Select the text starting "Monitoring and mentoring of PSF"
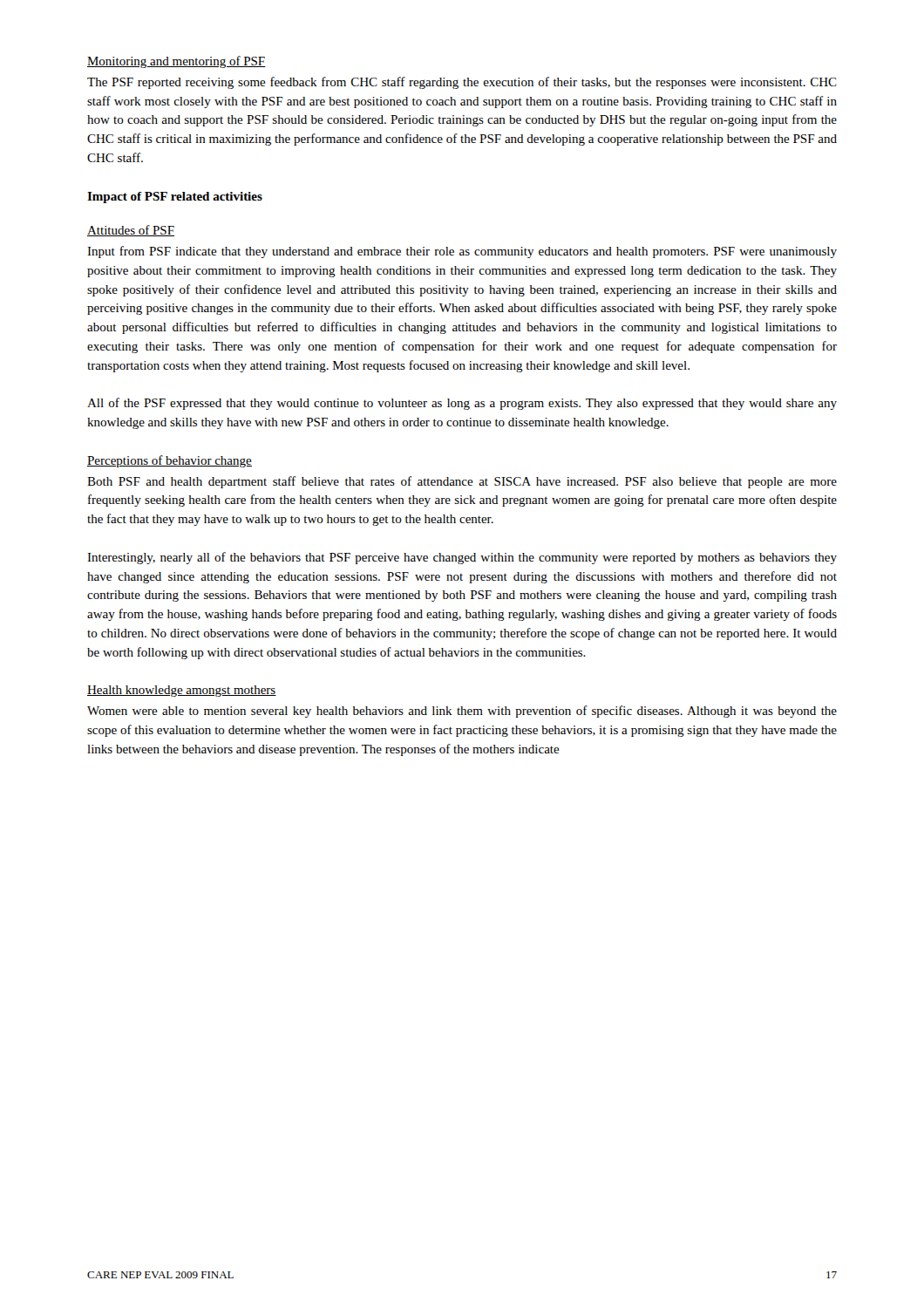This screenshot has width=924, height=1308. click(176, 62)
